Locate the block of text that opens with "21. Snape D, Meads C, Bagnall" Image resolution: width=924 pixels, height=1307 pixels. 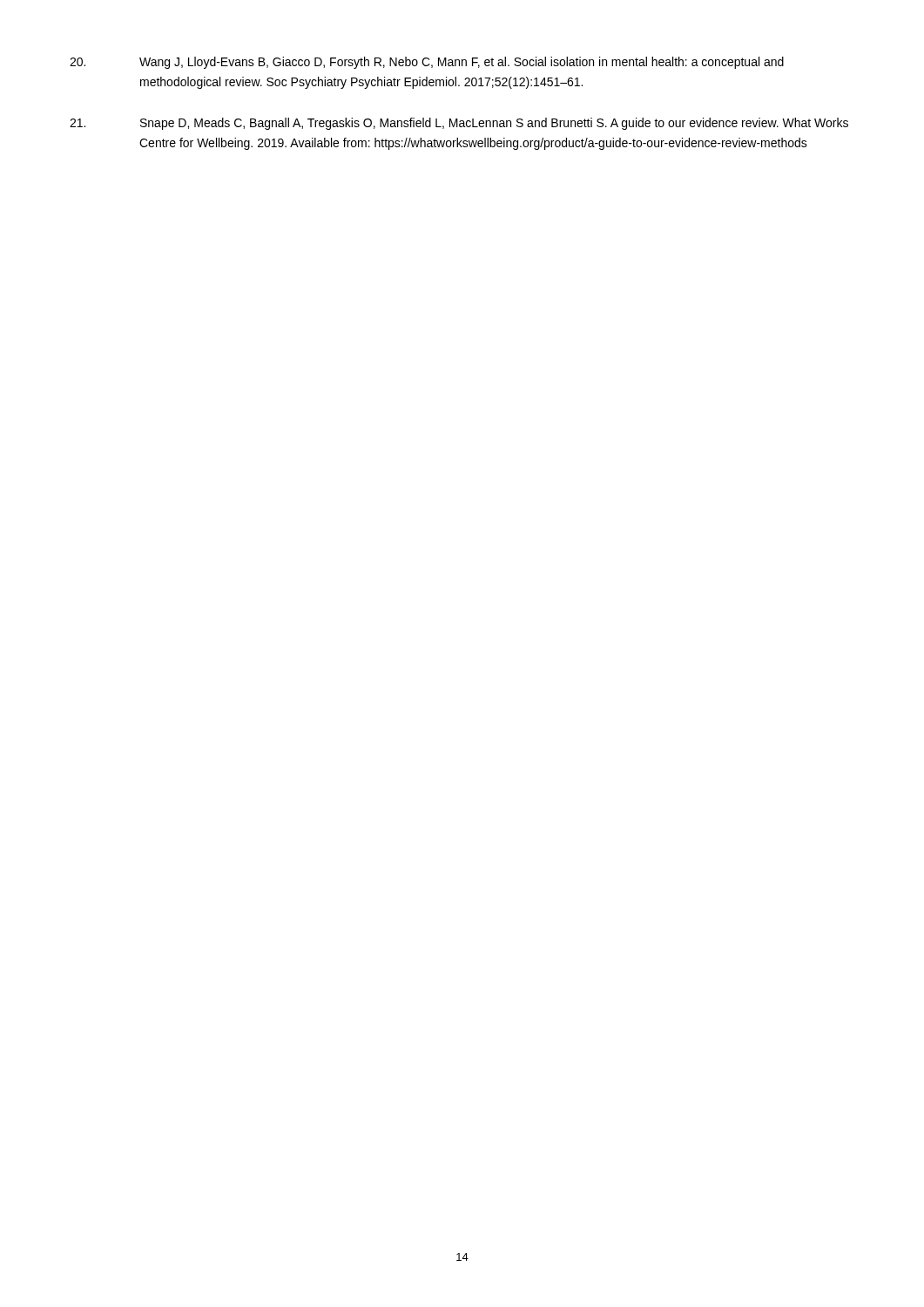tap(462, 134)
